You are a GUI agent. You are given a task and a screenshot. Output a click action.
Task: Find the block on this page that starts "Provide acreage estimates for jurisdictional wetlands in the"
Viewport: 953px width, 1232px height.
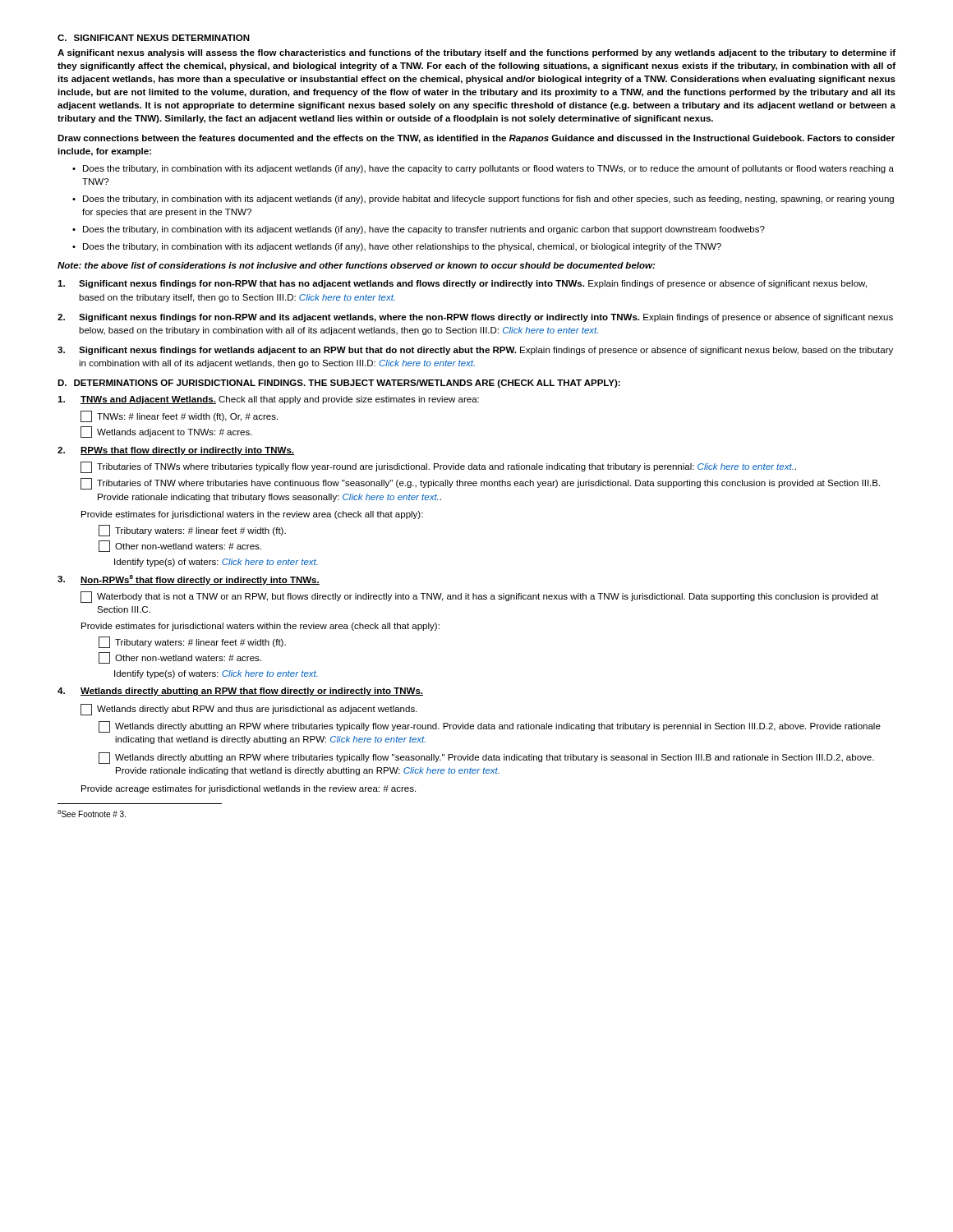click(x=249, y=788)
